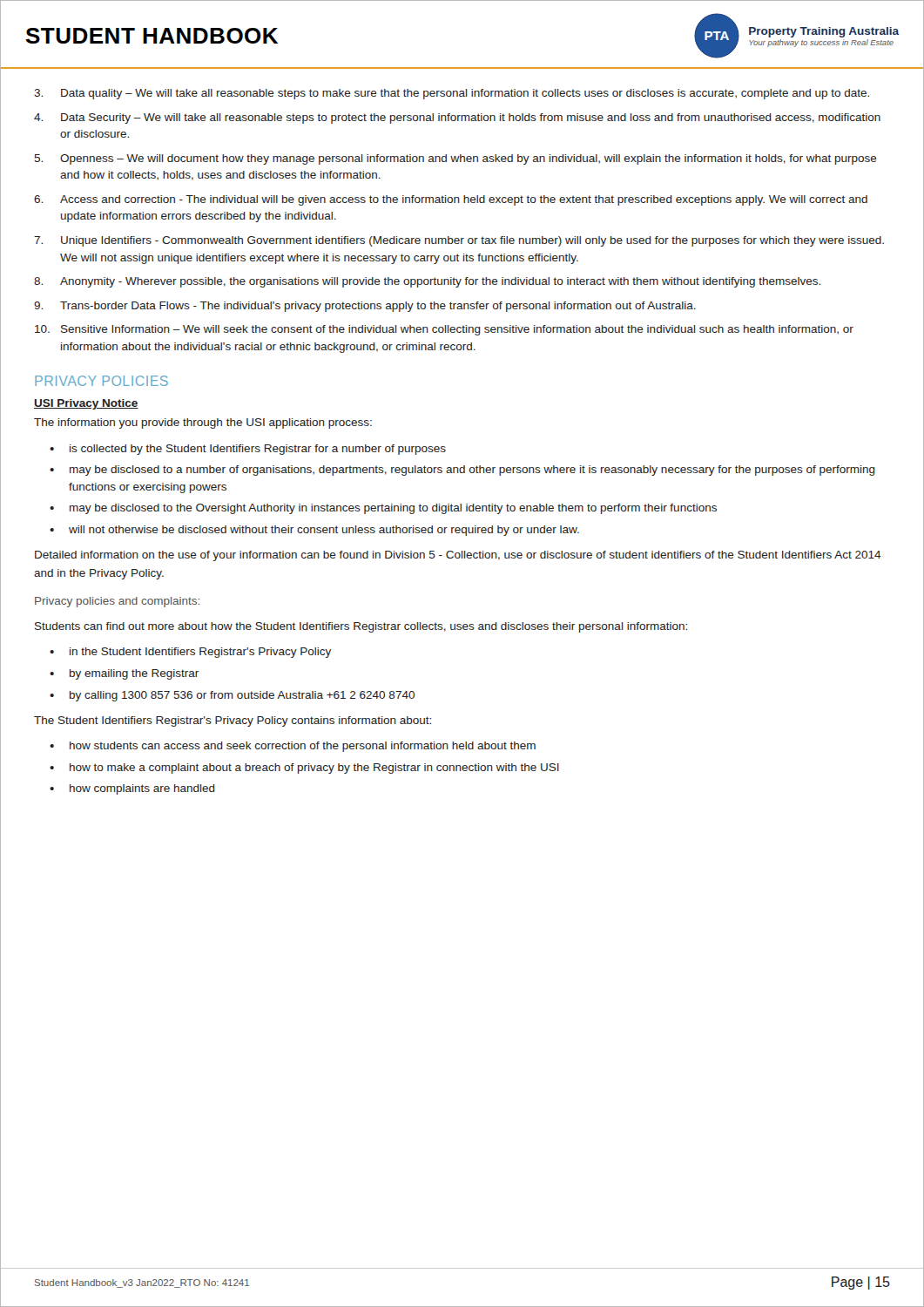Find the section header with the text "PRIVACY POLICIES"
Viewport: 924px width, 1307px height.
point(102,381)
